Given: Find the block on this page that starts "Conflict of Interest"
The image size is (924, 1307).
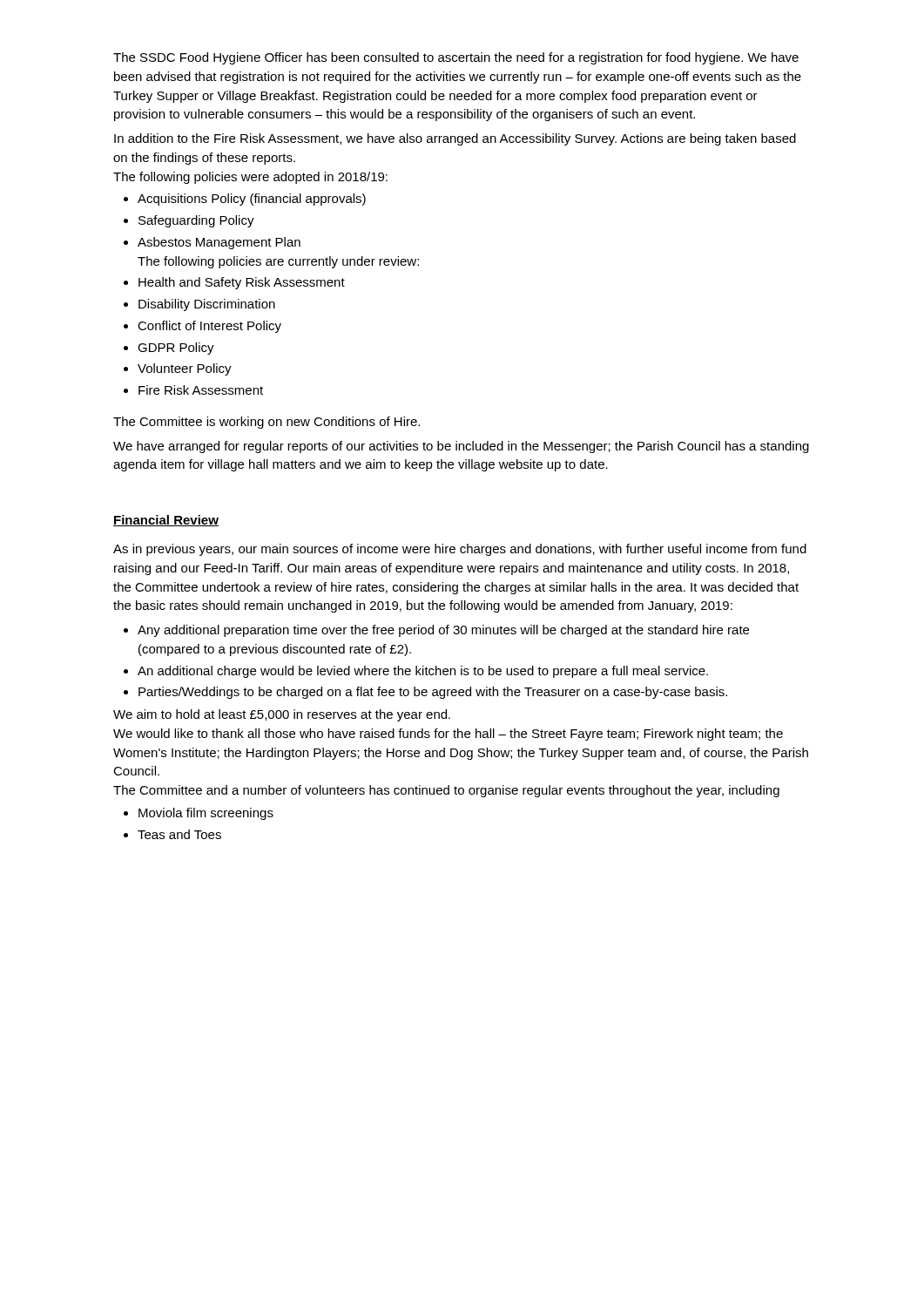Looking at the screenshot, I should (x=209, y=325).
